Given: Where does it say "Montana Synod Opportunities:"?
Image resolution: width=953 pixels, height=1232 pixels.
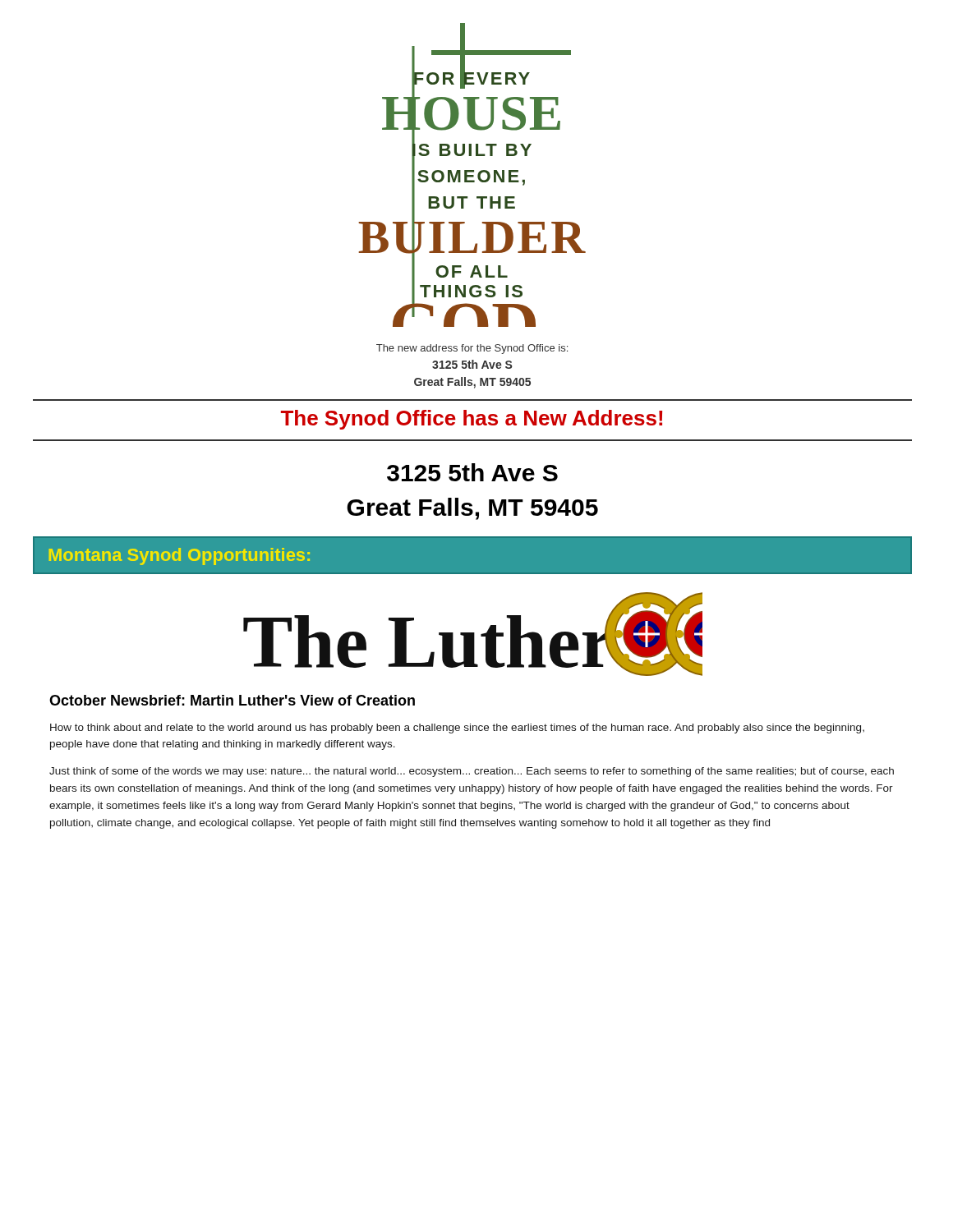Looking at the screenshot, I should click(180, 554).
